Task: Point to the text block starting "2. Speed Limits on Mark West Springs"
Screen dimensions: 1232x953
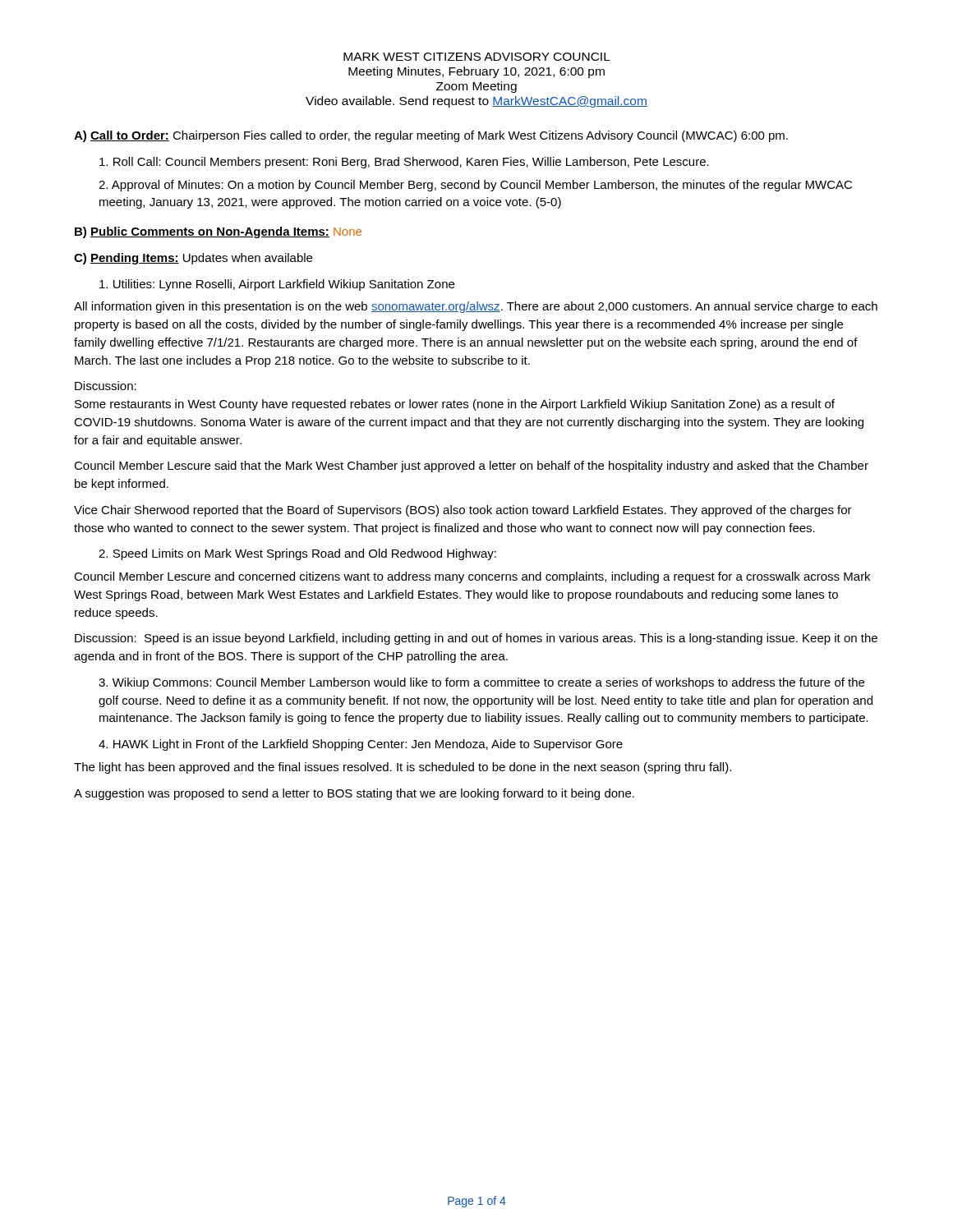Action: pos(489,554)
